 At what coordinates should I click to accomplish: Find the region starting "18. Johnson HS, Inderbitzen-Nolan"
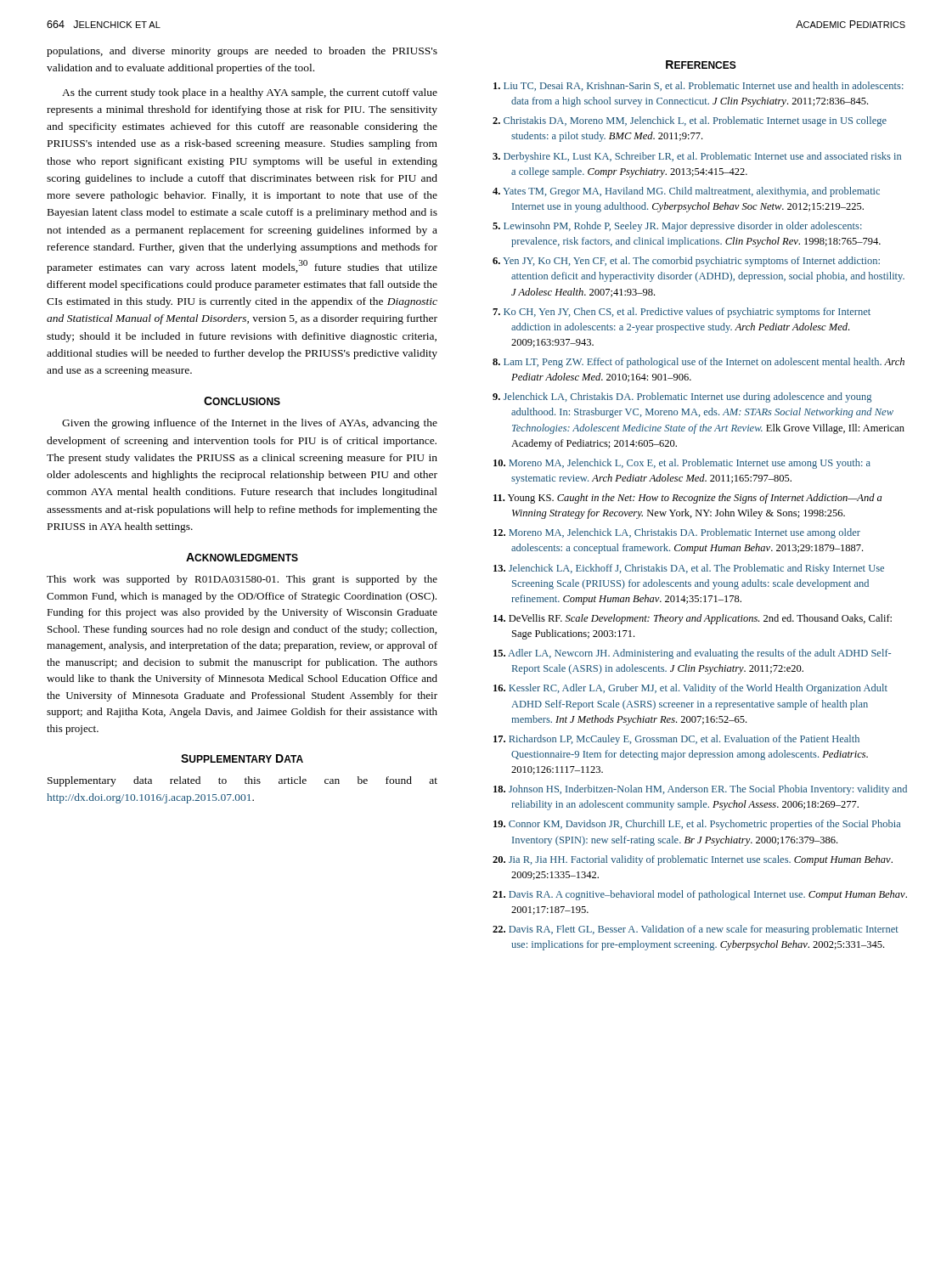pos(700,797)
